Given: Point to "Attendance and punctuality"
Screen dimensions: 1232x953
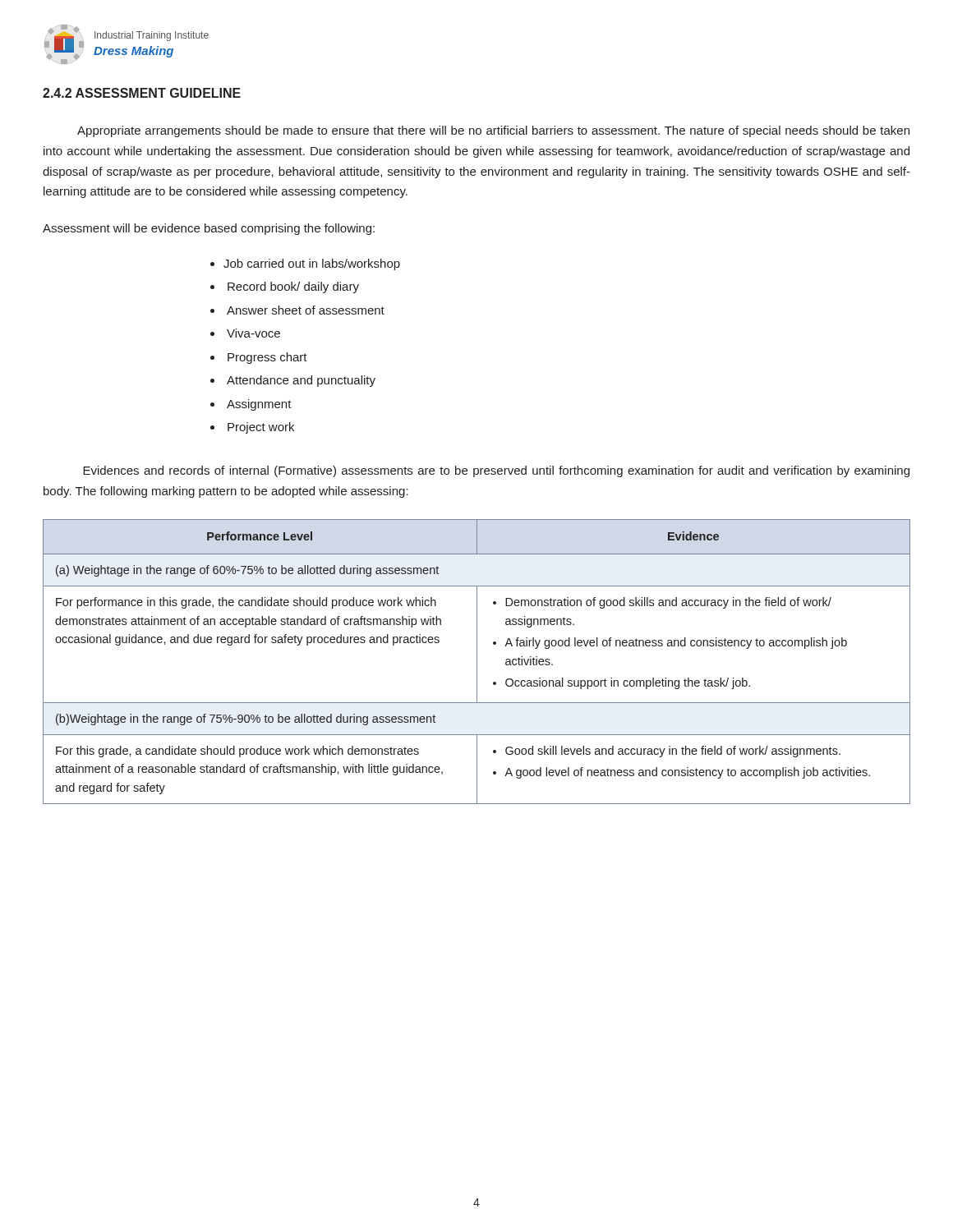Looking at the screenshot, I should tap(301, 380).
